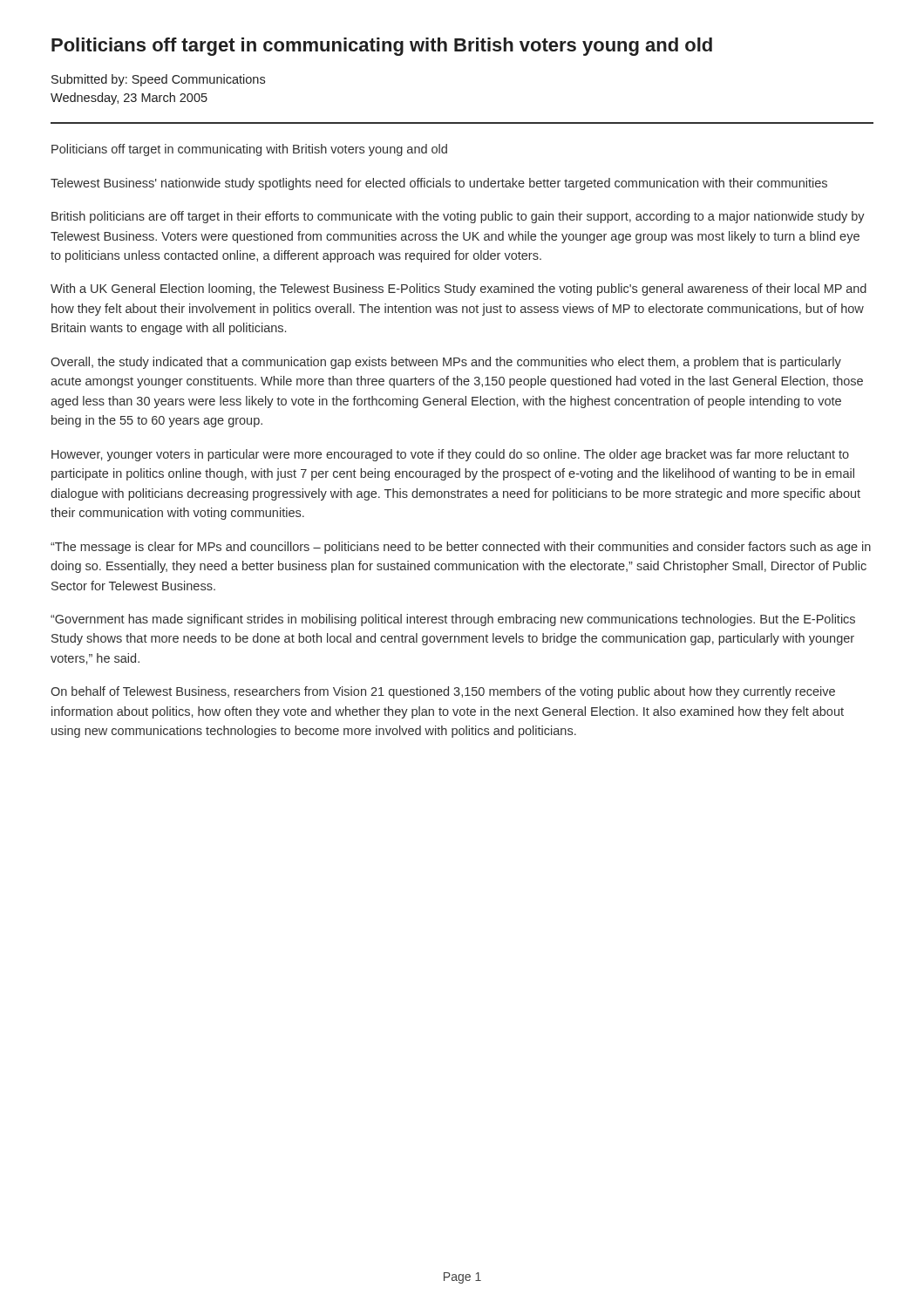Click on the text block that says "Telewest Business' nationwide study spotlights"
Image resolution: width=924 pixels, height=1308 pixels.
pos(439,183)
